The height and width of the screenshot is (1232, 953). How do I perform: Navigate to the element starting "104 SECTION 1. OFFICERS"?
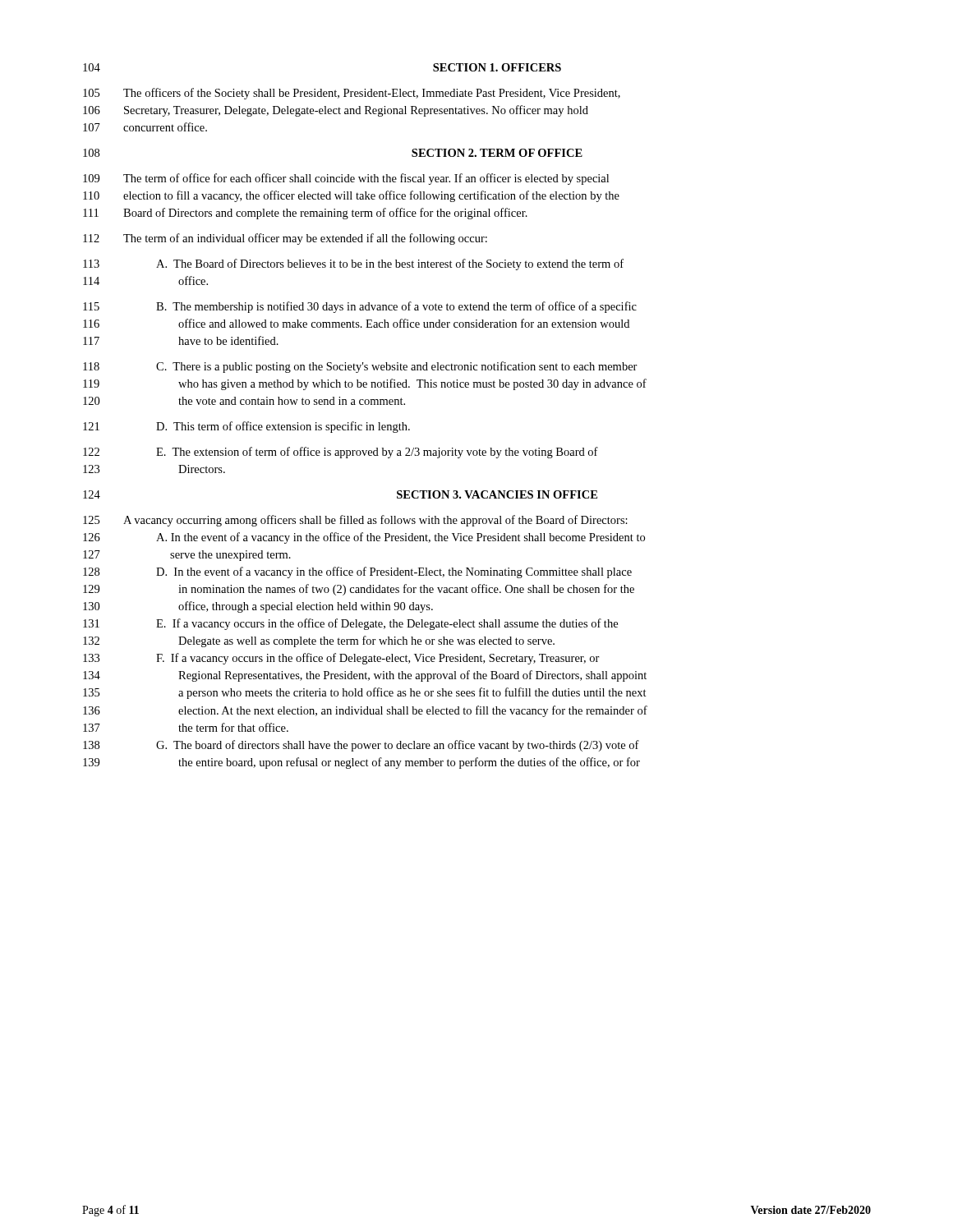[476, 68]
